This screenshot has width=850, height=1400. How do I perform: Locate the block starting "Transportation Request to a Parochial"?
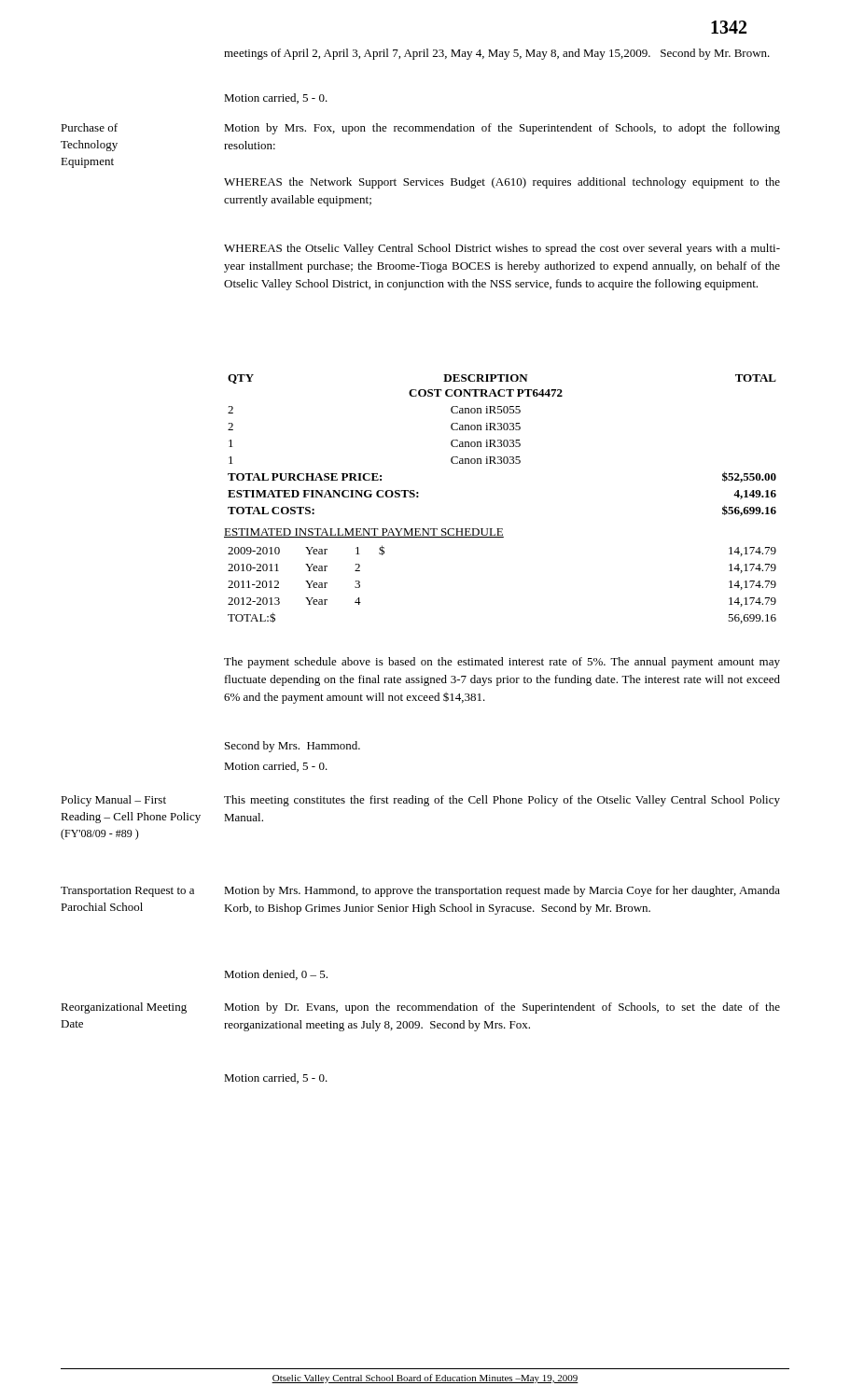pyautogui.click(x=128, y=898)
